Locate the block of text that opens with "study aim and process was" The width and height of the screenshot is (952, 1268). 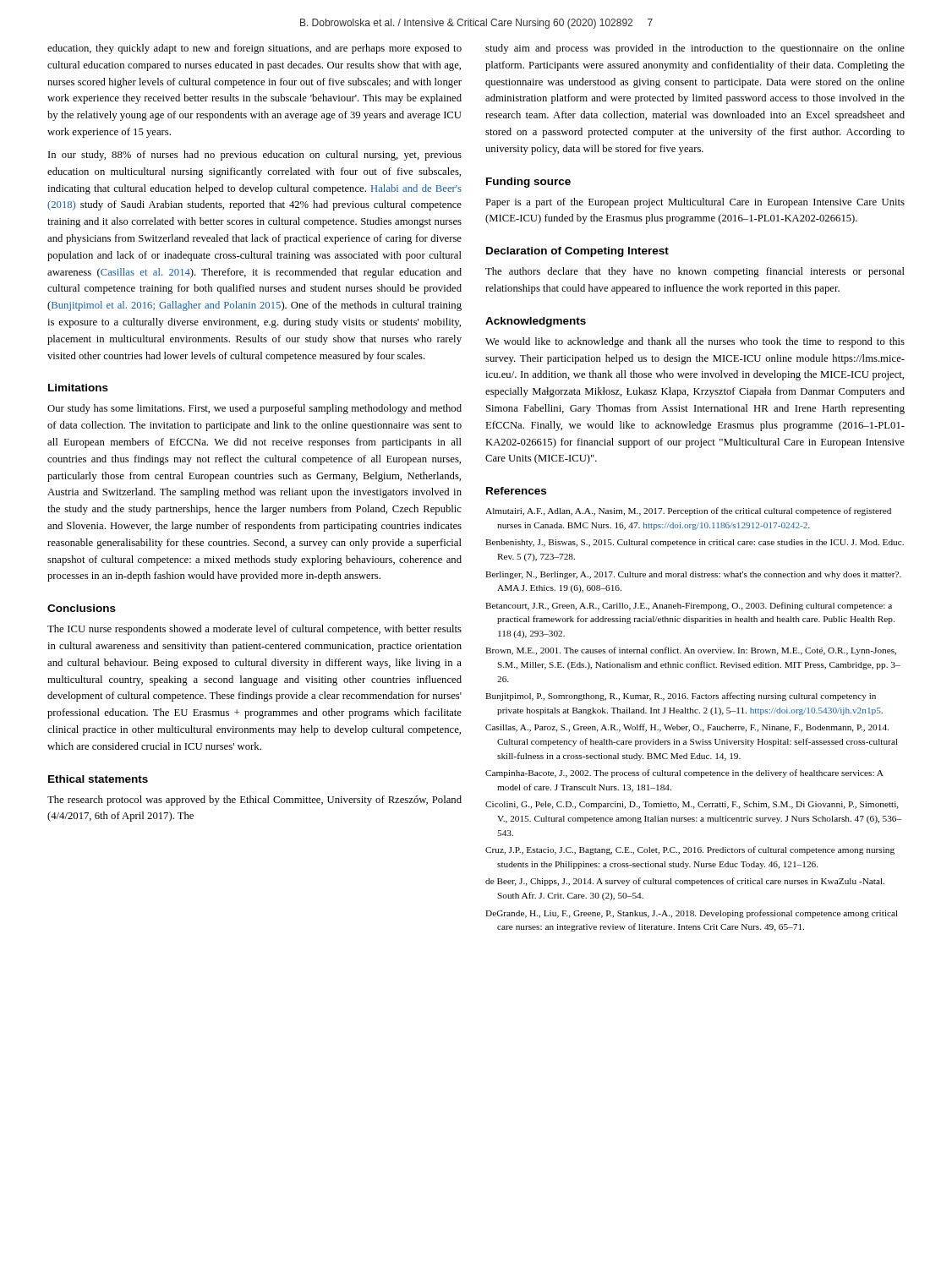(695, 99)
